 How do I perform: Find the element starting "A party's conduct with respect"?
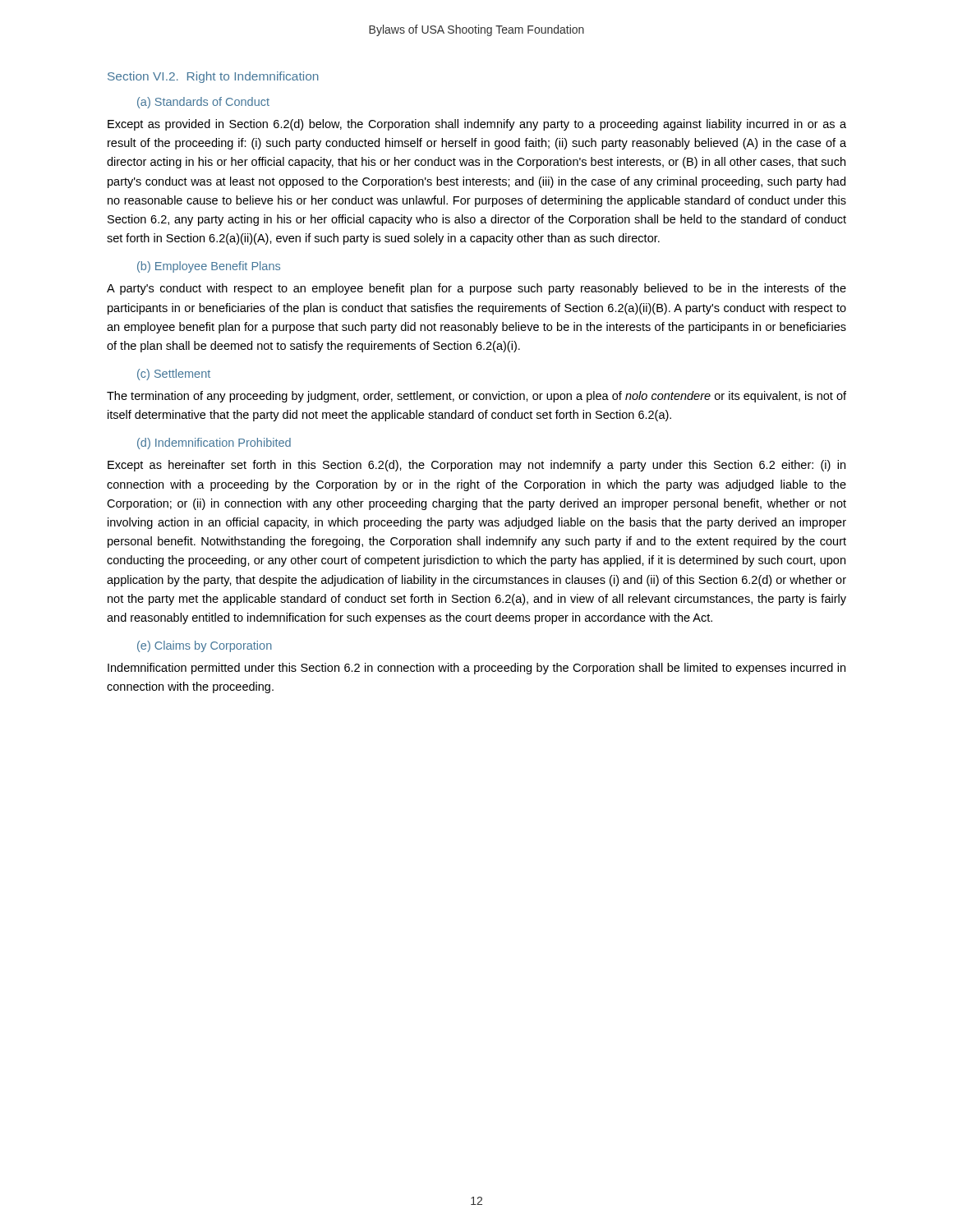[476, 317]
